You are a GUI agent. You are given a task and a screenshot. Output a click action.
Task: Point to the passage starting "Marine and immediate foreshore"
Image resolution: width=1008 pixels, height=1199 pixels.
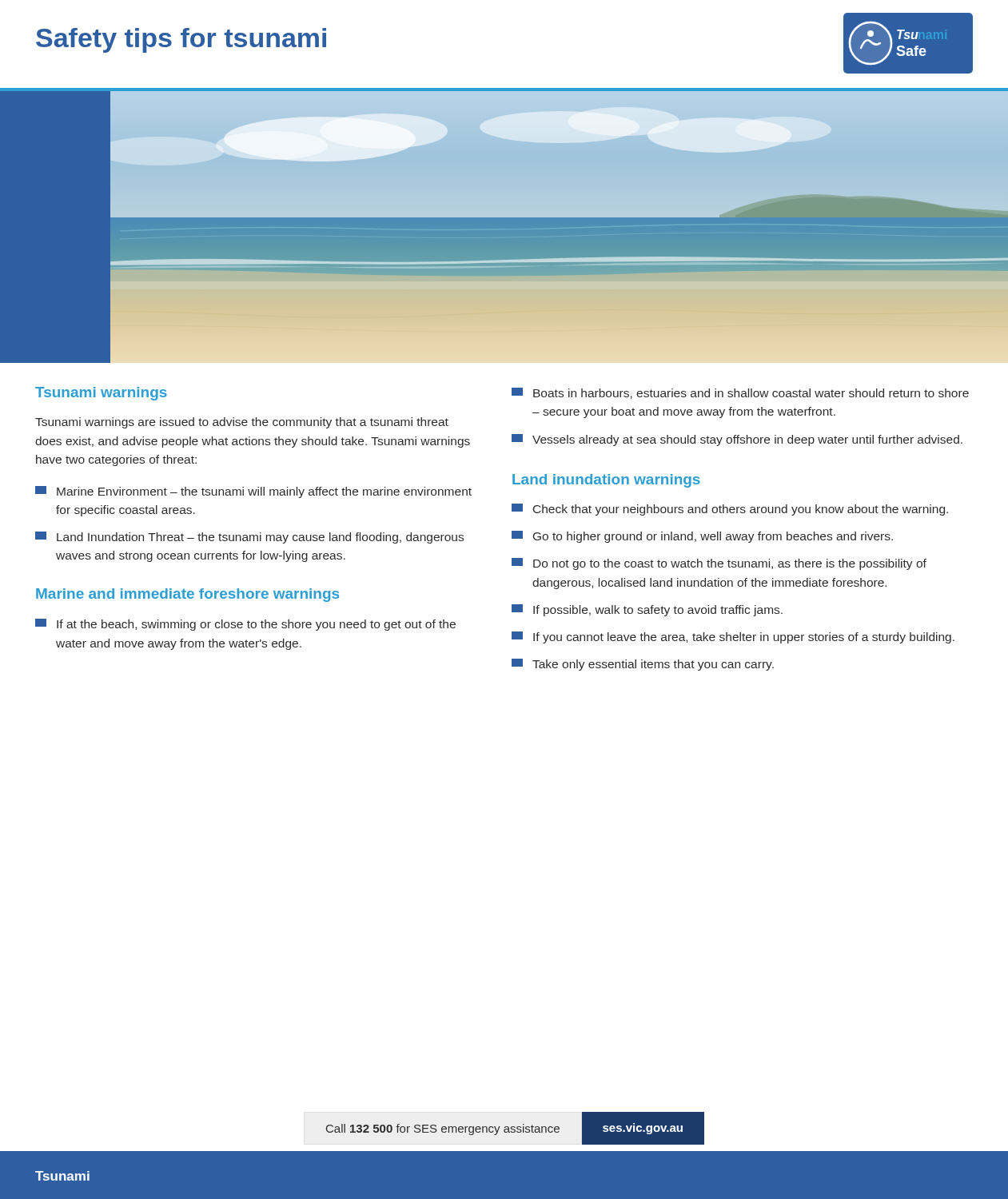(188, 593)
